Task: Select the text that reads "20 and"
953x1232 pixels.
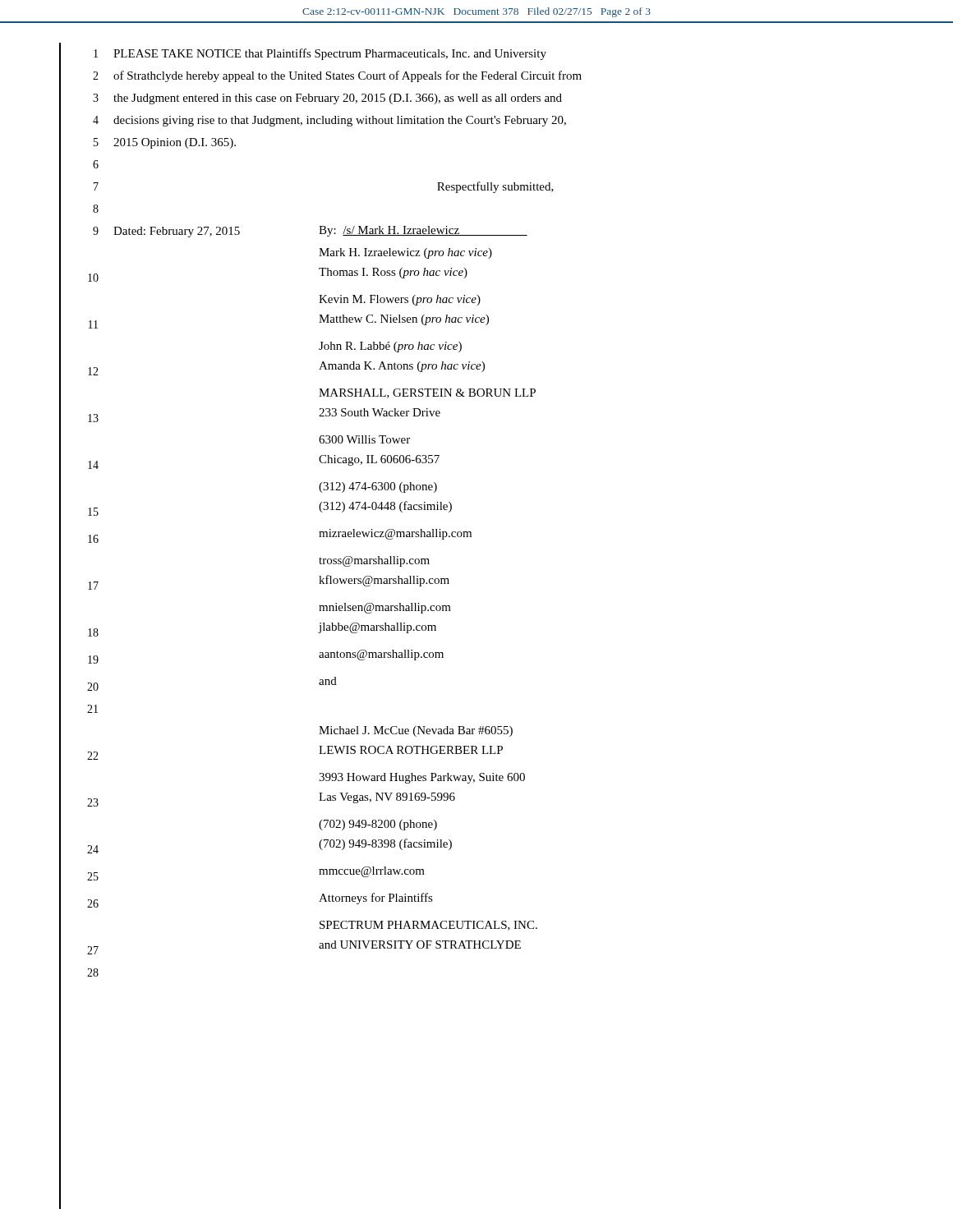Action: coord(93,685)
